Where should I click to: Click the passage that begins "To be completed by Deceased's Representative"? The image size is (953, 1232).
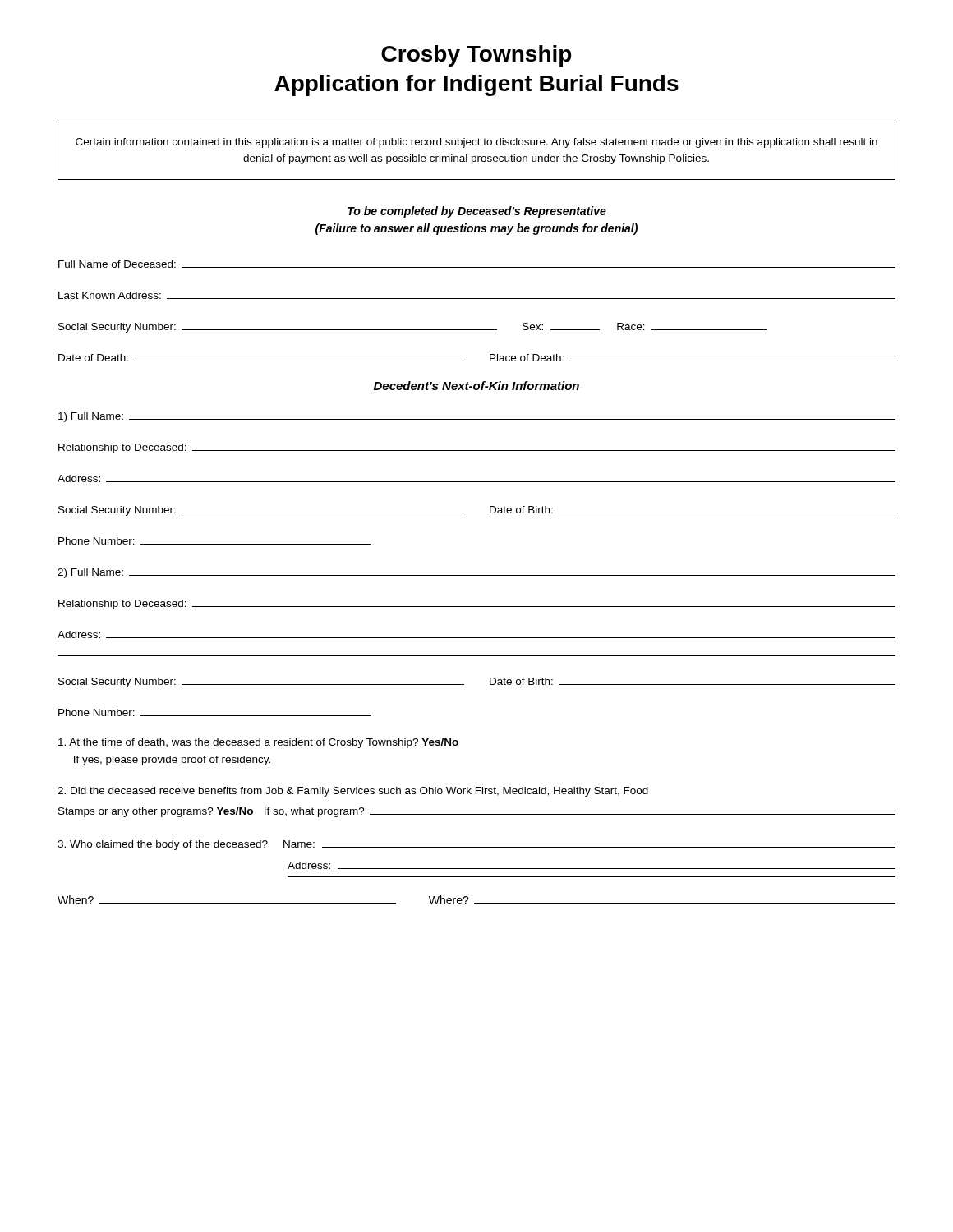476,220
